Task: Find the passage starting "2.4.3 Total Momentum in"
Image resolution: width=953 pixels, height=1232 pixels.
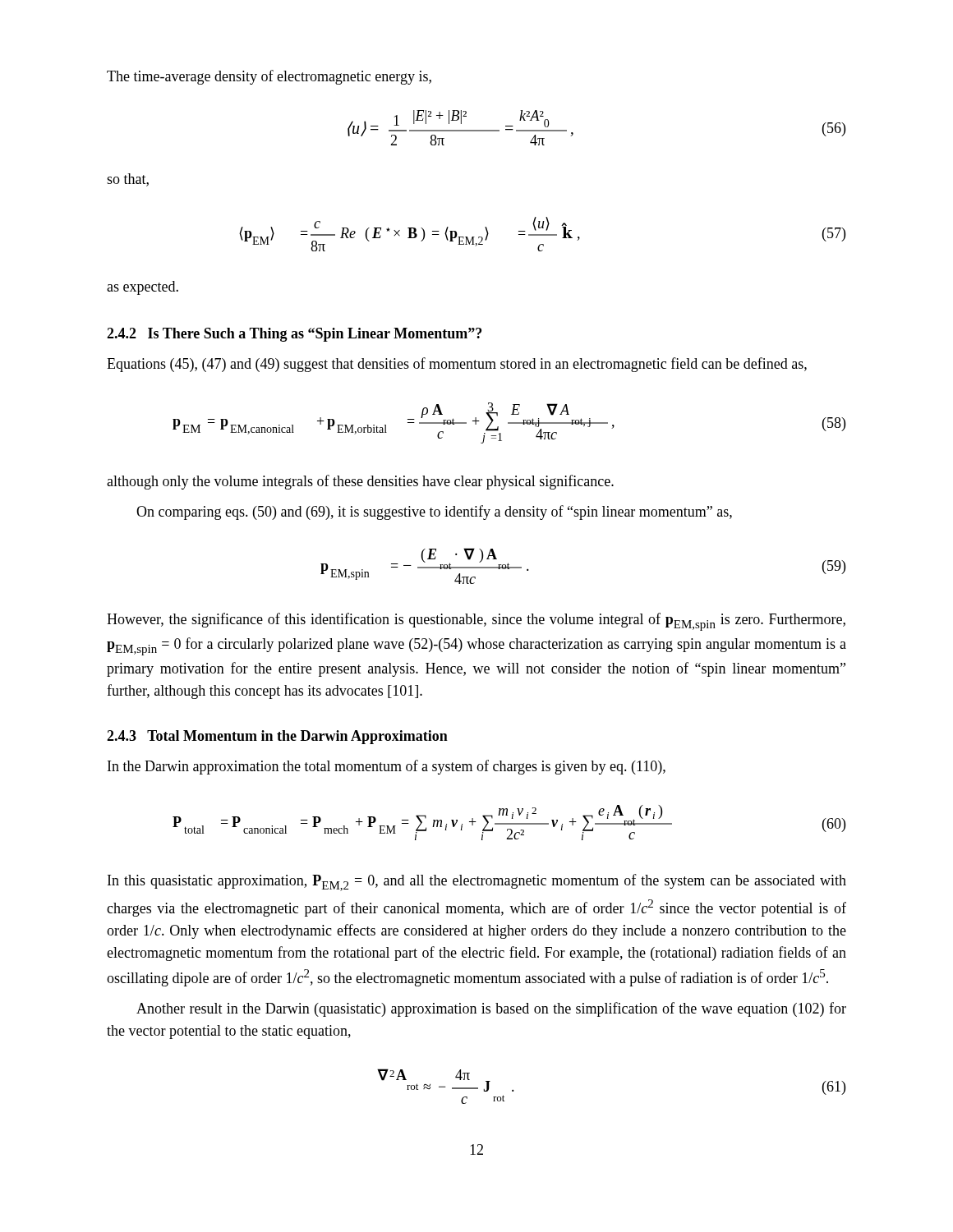Action: pyautogui.click(x=277, y=736)
